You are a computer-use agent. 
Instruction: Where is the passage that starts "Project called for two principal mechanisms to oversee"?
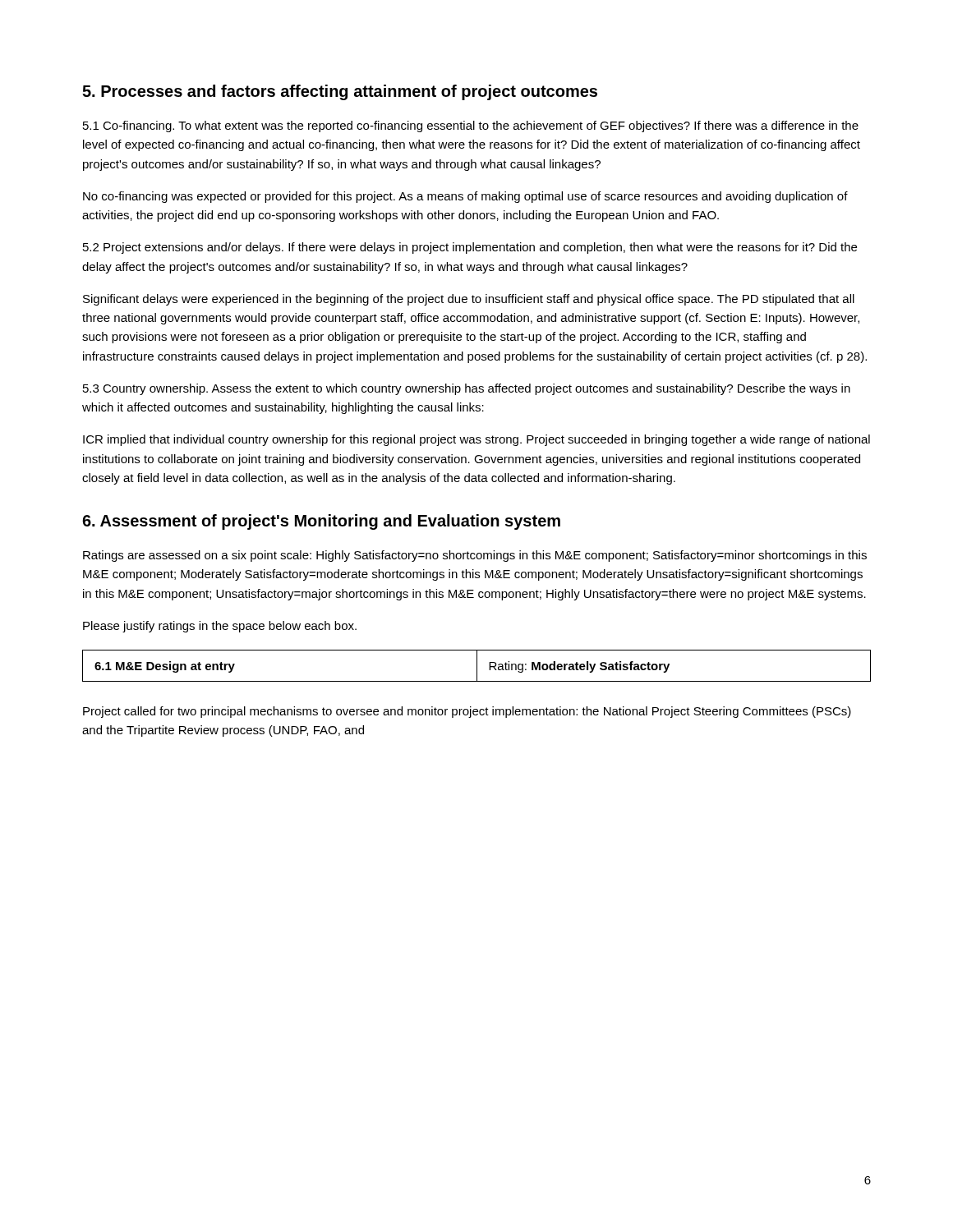[x=467, y=720]
